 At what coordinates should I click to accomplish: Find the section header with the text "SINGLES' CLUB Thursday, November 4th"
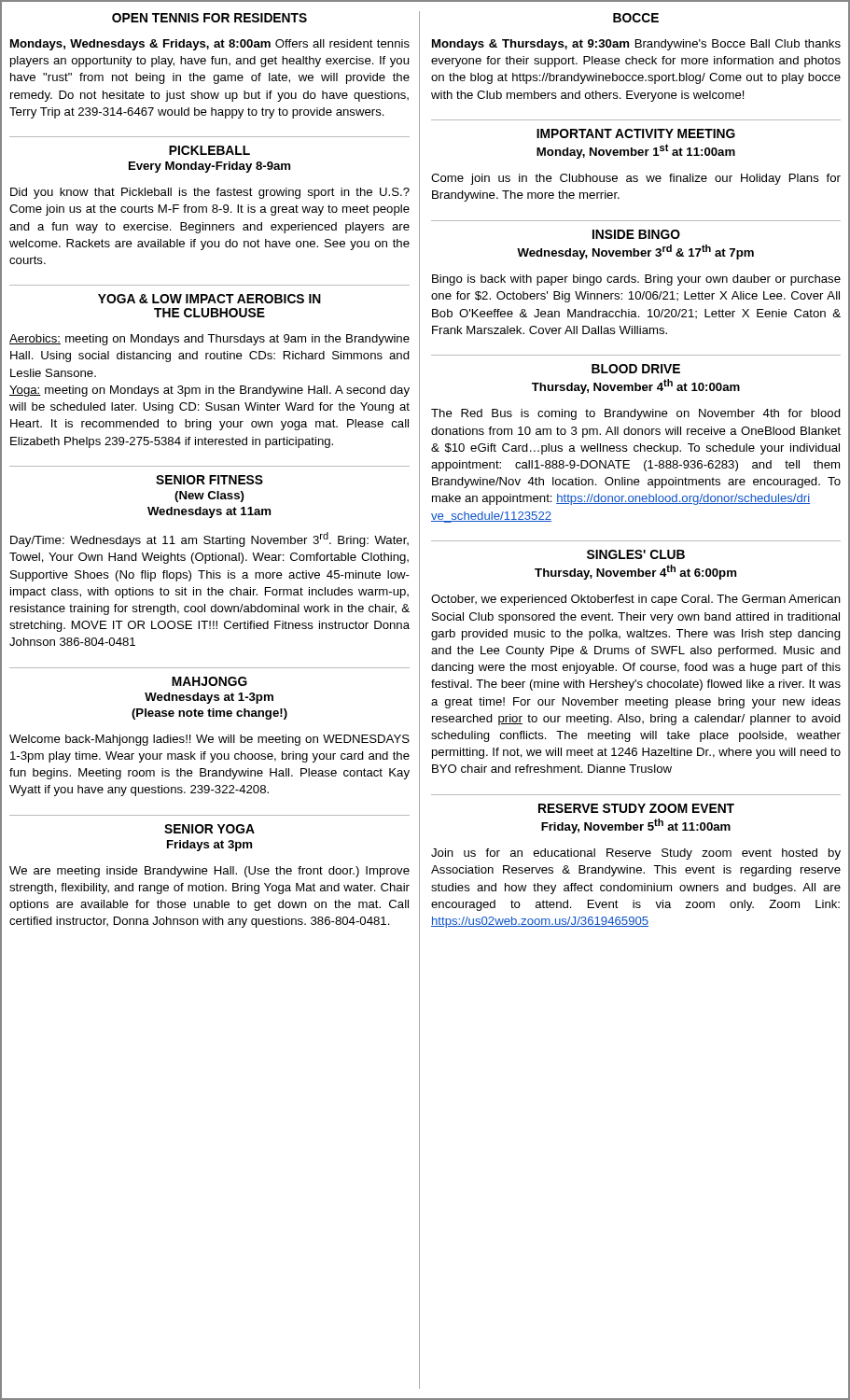pyautogui.click(x=636, y=564)
